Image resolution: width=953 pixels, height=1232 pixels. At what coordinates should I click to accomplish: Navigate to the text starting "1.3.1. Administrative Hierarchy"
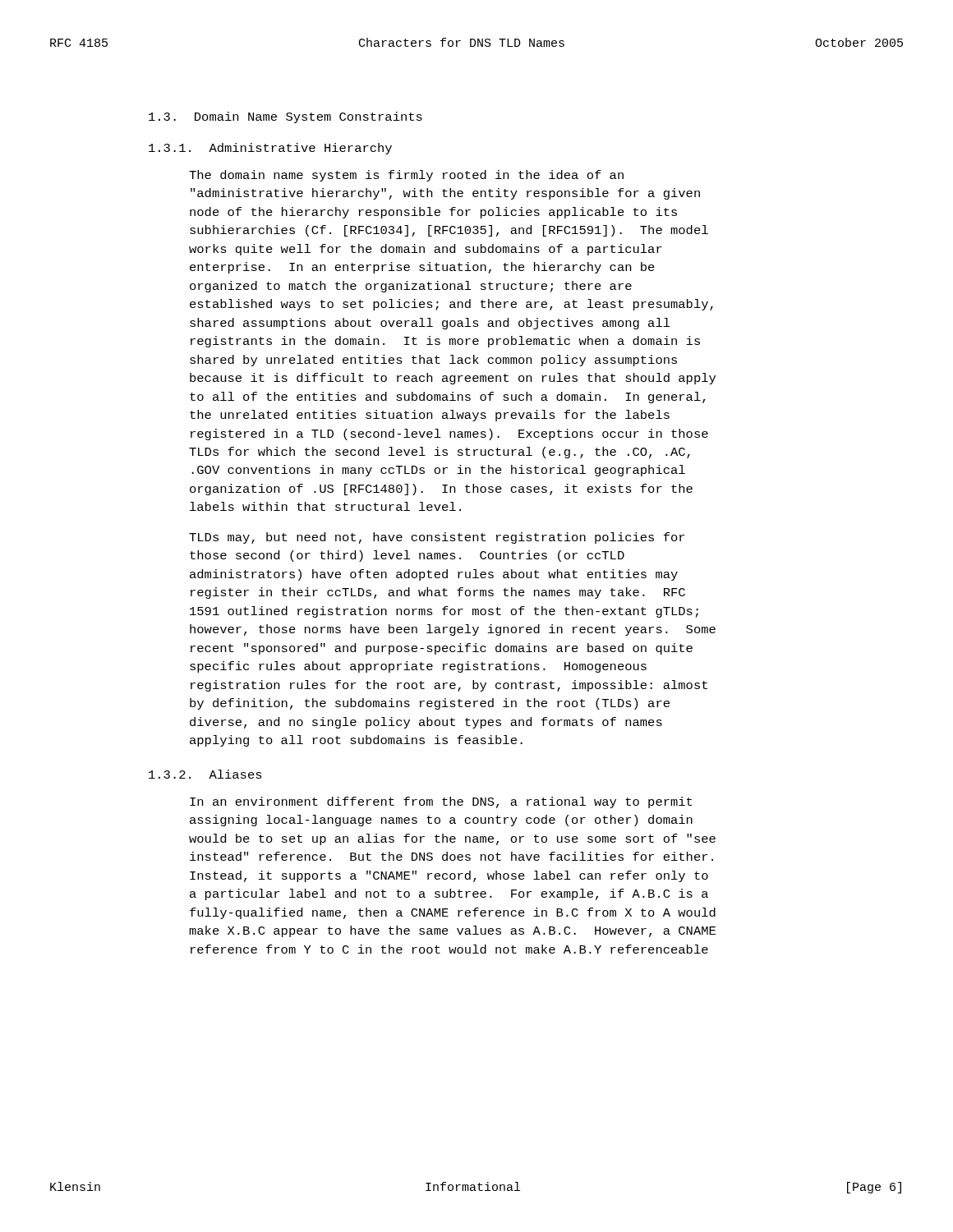tap(270, 149)
